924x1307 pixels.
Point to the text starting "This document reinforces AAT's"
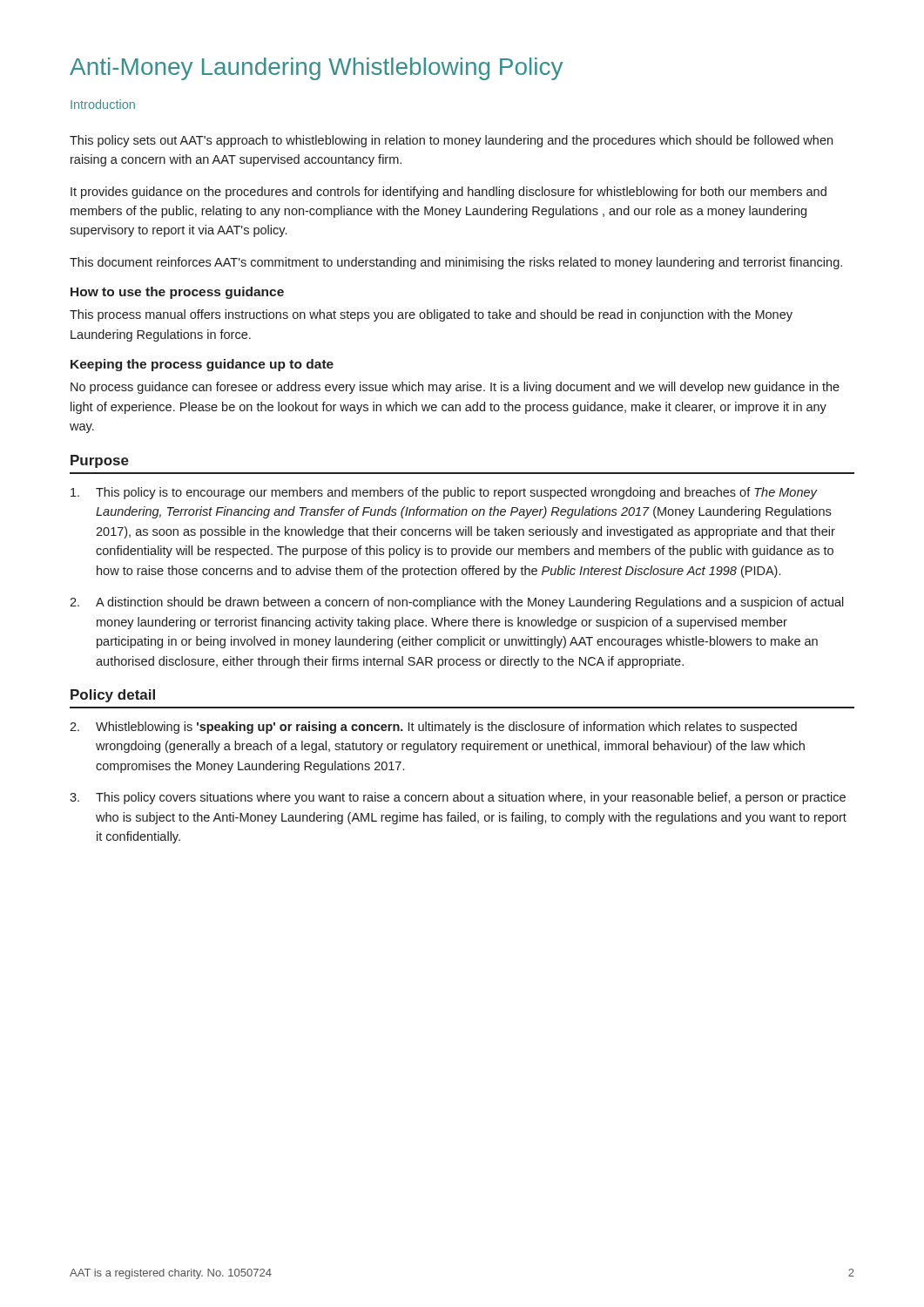[x=462, y=262]
